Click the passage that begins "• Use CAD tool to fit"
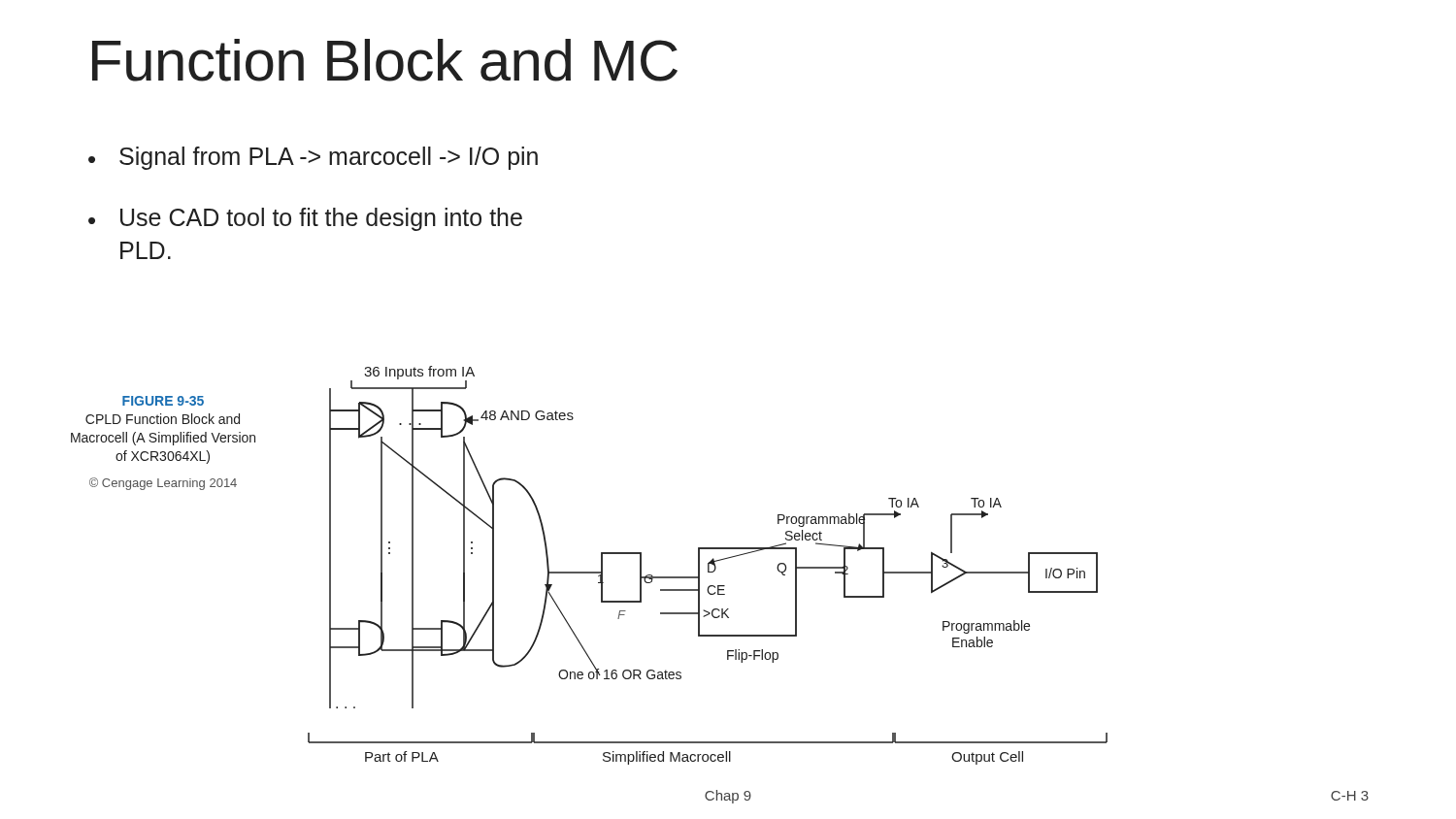Screen dimensions: 819x1456 [x=320, y=235]
